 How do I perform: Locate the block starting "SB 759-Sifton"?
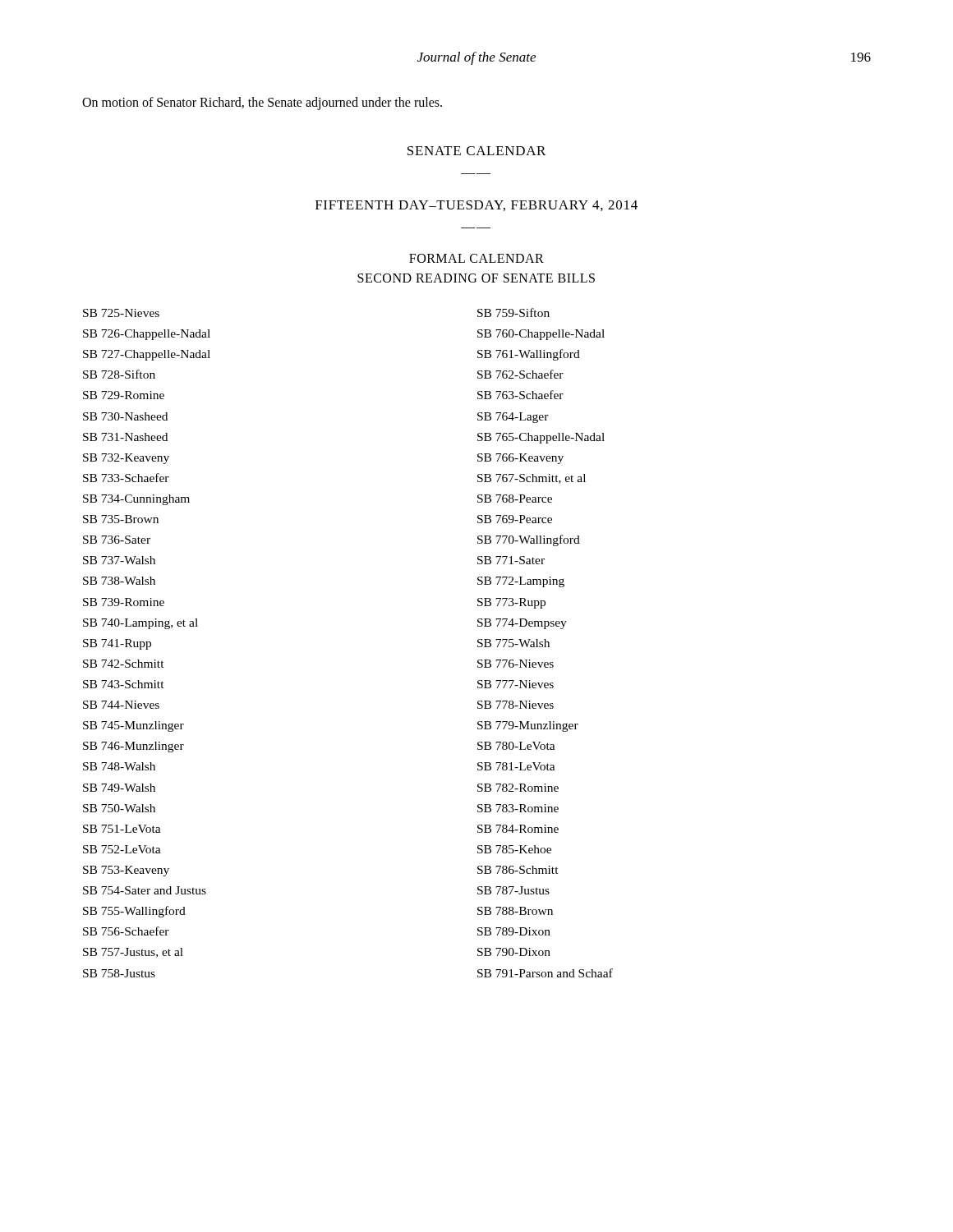513,312
